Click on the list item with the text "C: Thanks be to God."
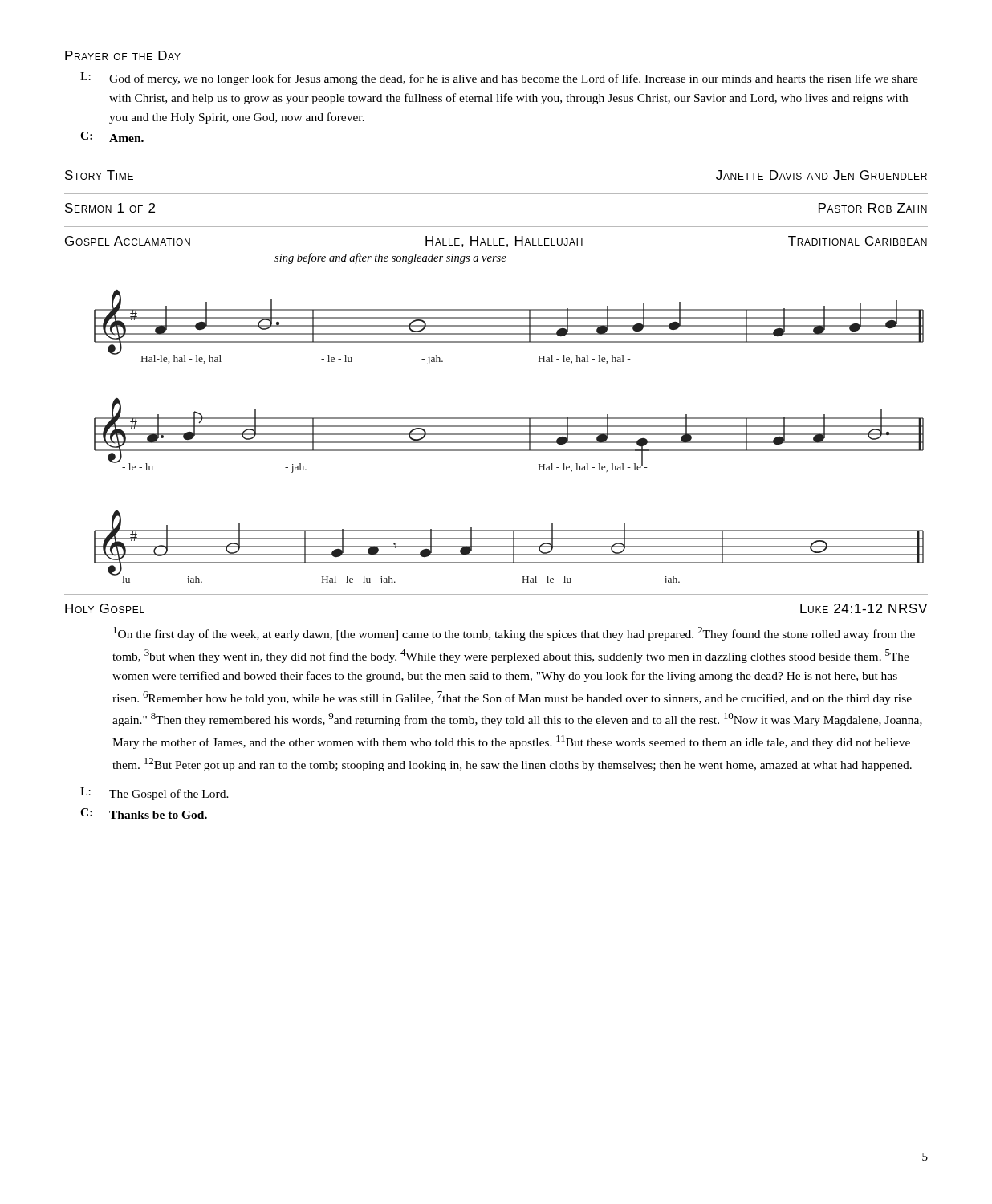This screenshot has height=1204, width=992. (144, 815)
